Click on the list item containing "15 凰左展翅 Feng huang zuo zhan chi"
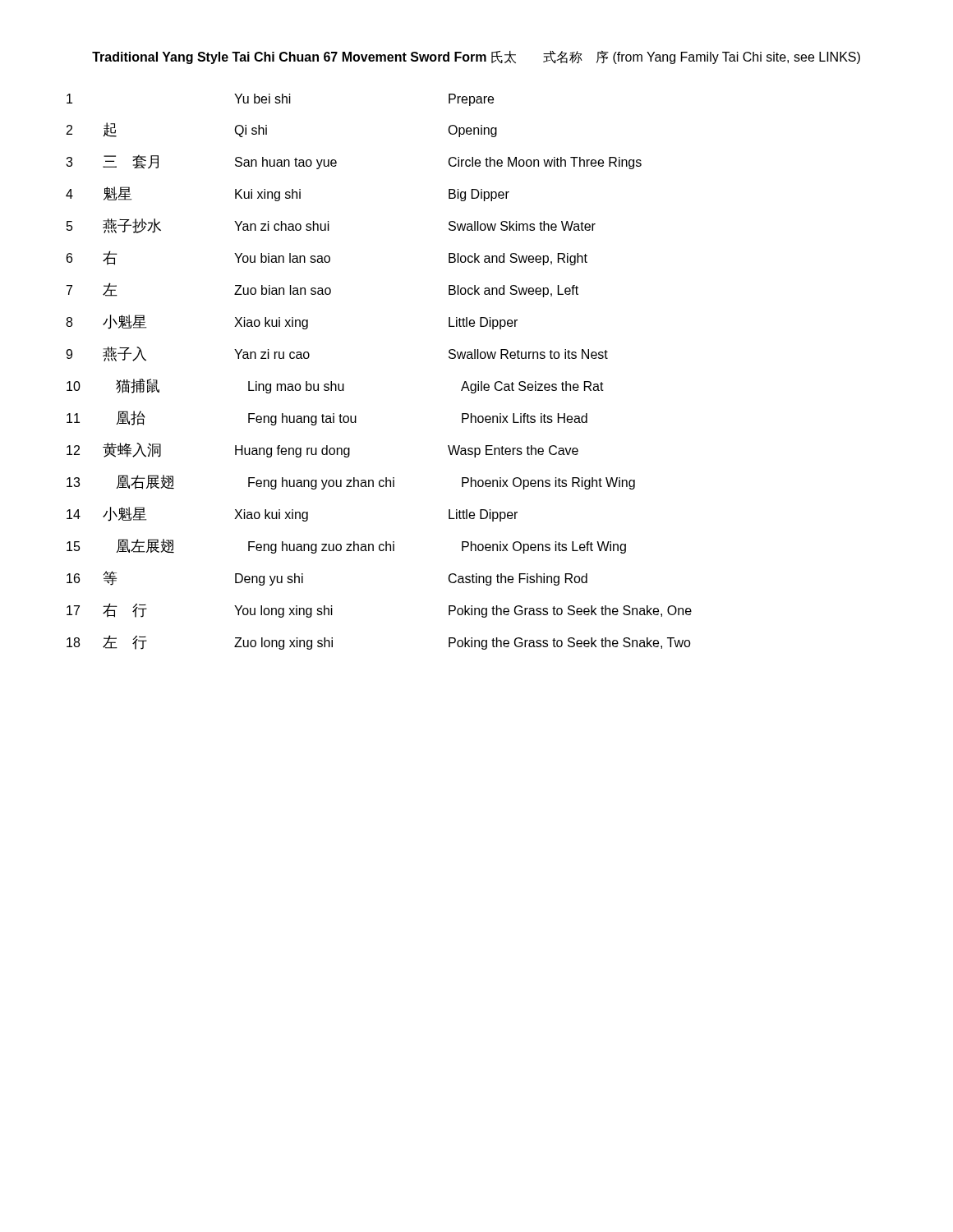Viewport: 953px width, 1232px height. 346,547
